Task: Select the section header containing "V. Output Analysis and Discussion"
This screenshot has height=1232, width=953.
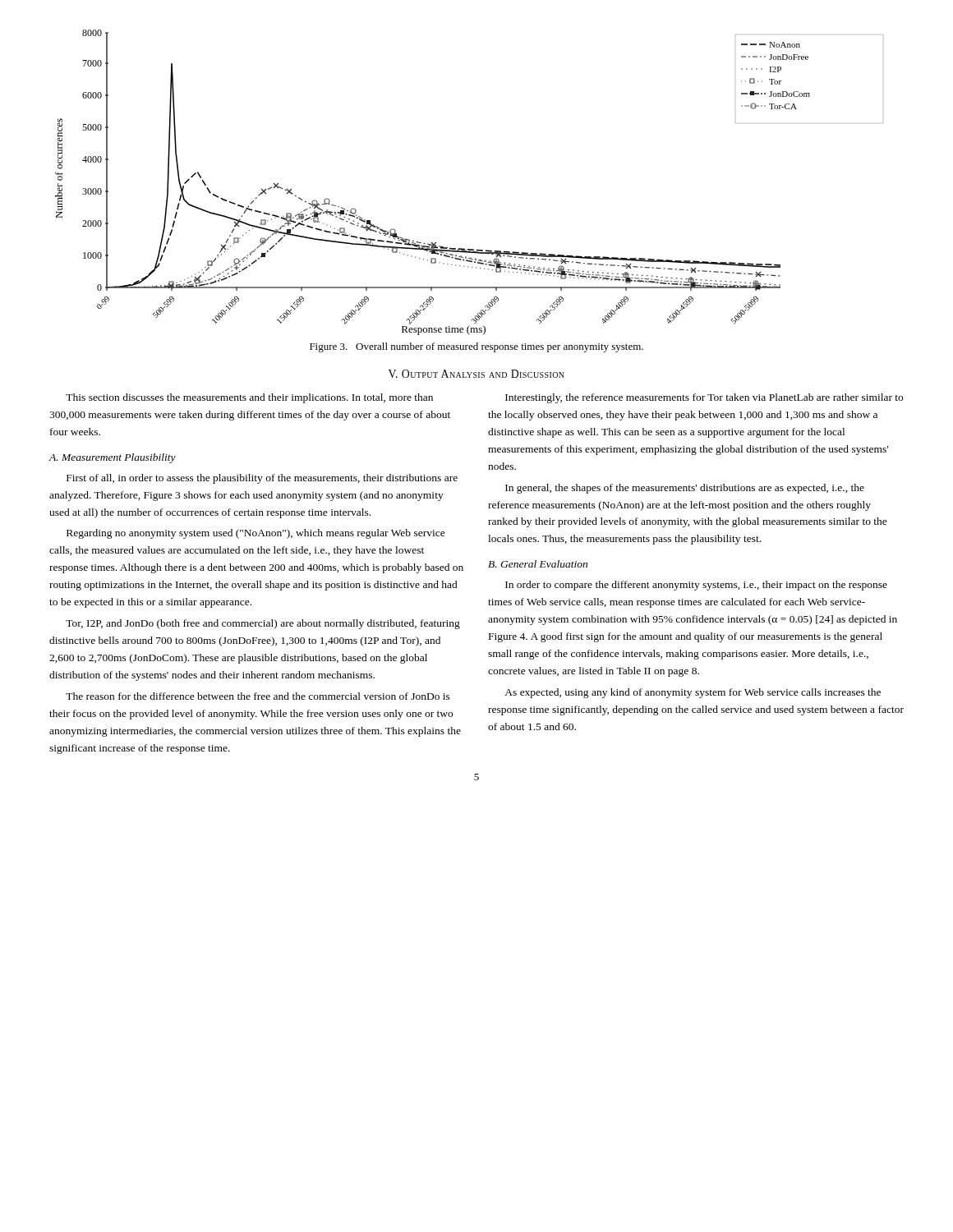Action: (x=476, y=374)
